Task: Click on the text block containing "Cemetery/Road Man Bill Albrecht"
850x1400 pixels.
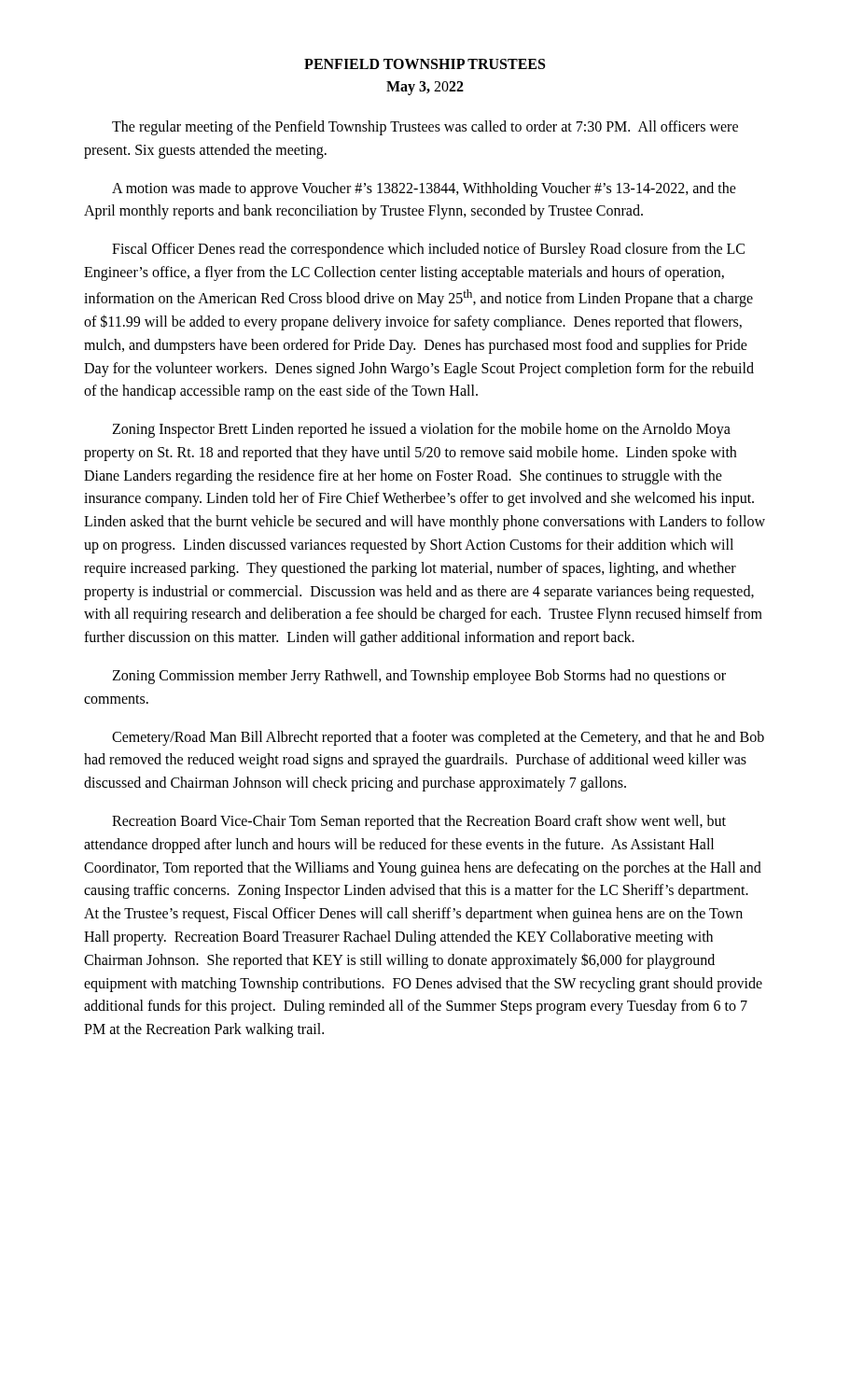Action: coord(424,760)
